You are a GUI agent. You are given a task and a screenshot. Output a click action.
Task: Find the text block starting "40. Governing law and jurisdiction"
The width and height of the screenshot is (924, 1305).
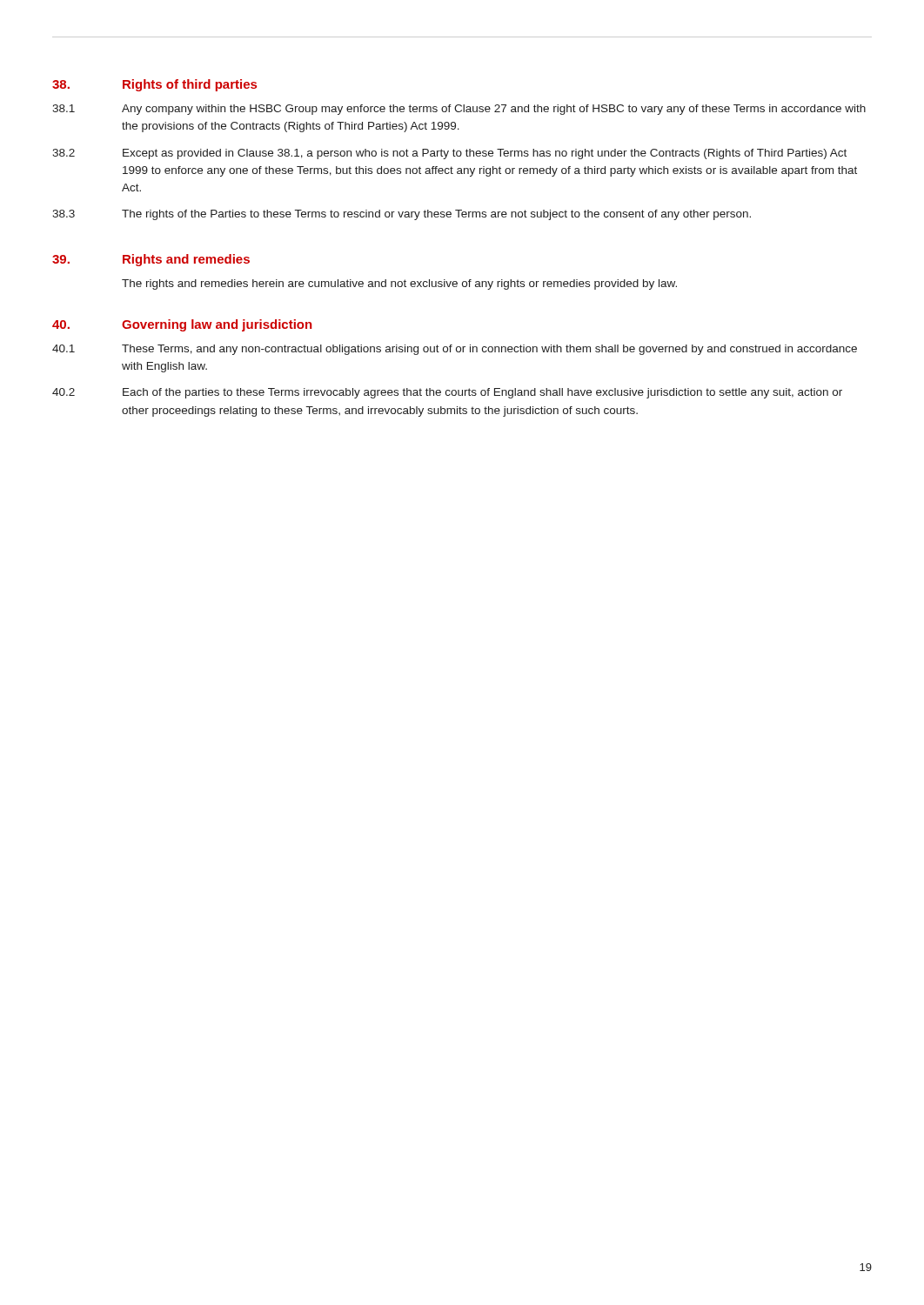(182, 324)
